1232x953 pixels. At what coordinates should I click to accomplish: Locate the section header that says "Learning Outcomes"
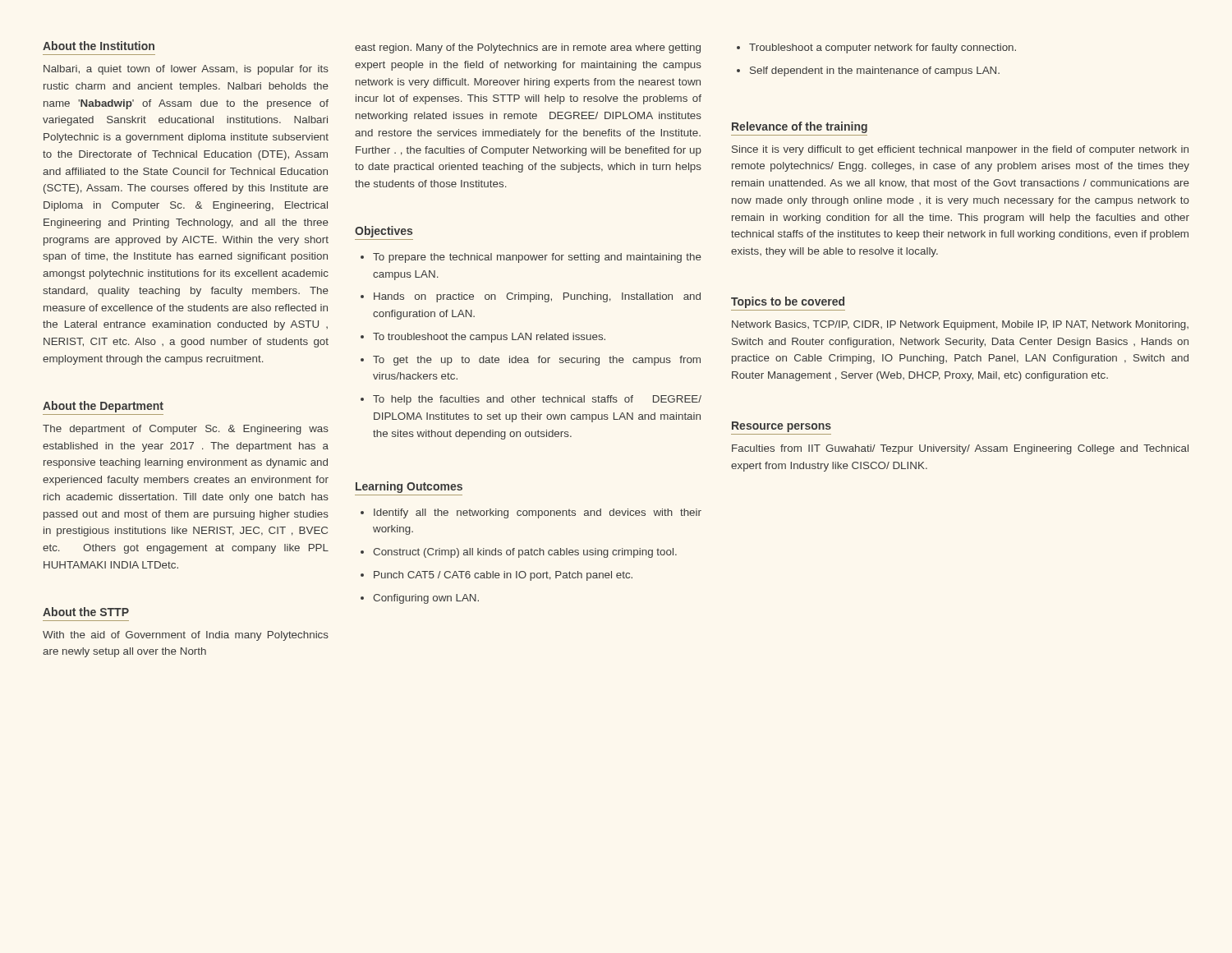point(409,487)
